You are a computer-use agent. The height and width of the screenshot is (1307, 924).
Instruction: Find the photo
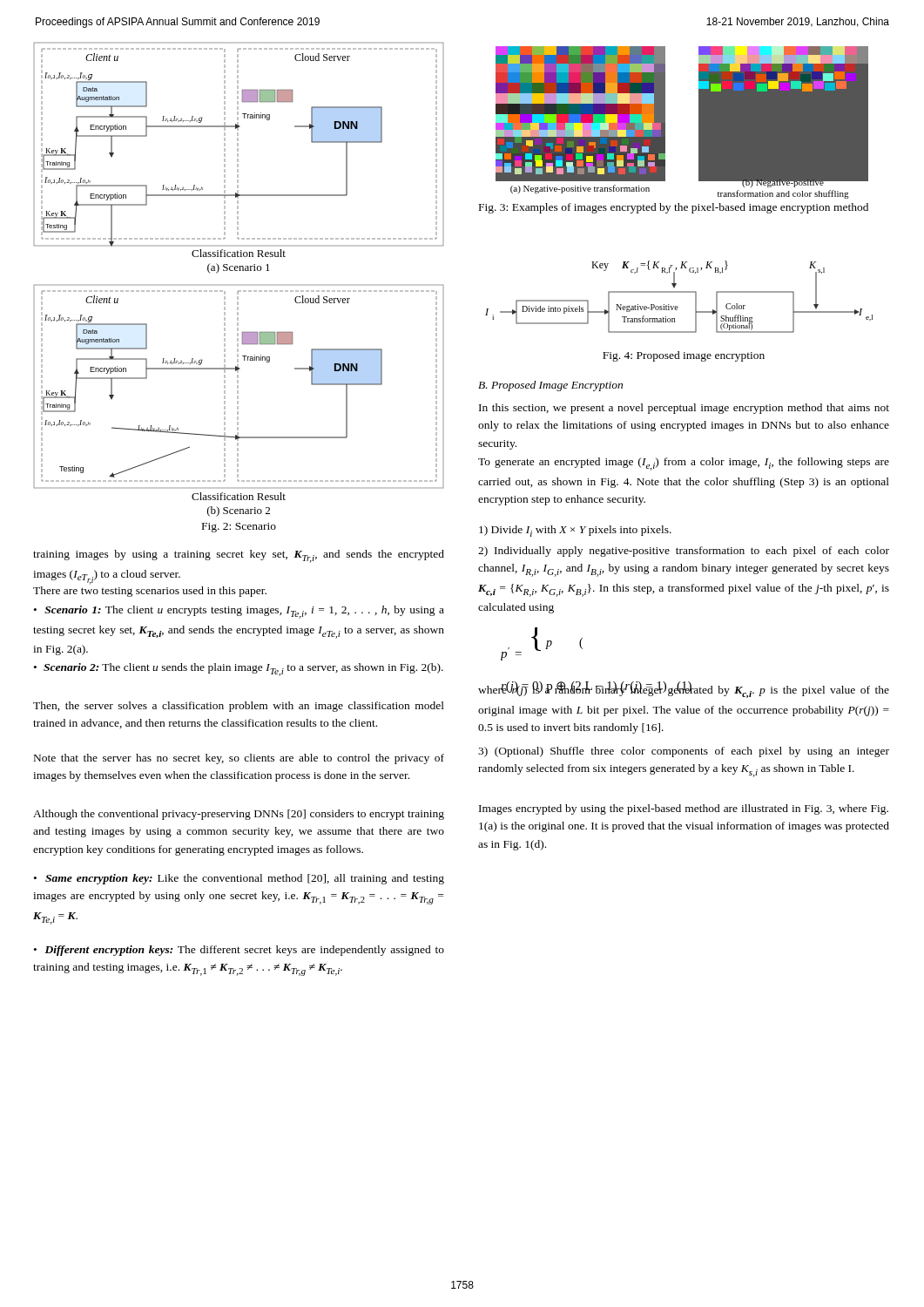pyautogui.click(x=684, y=120)
